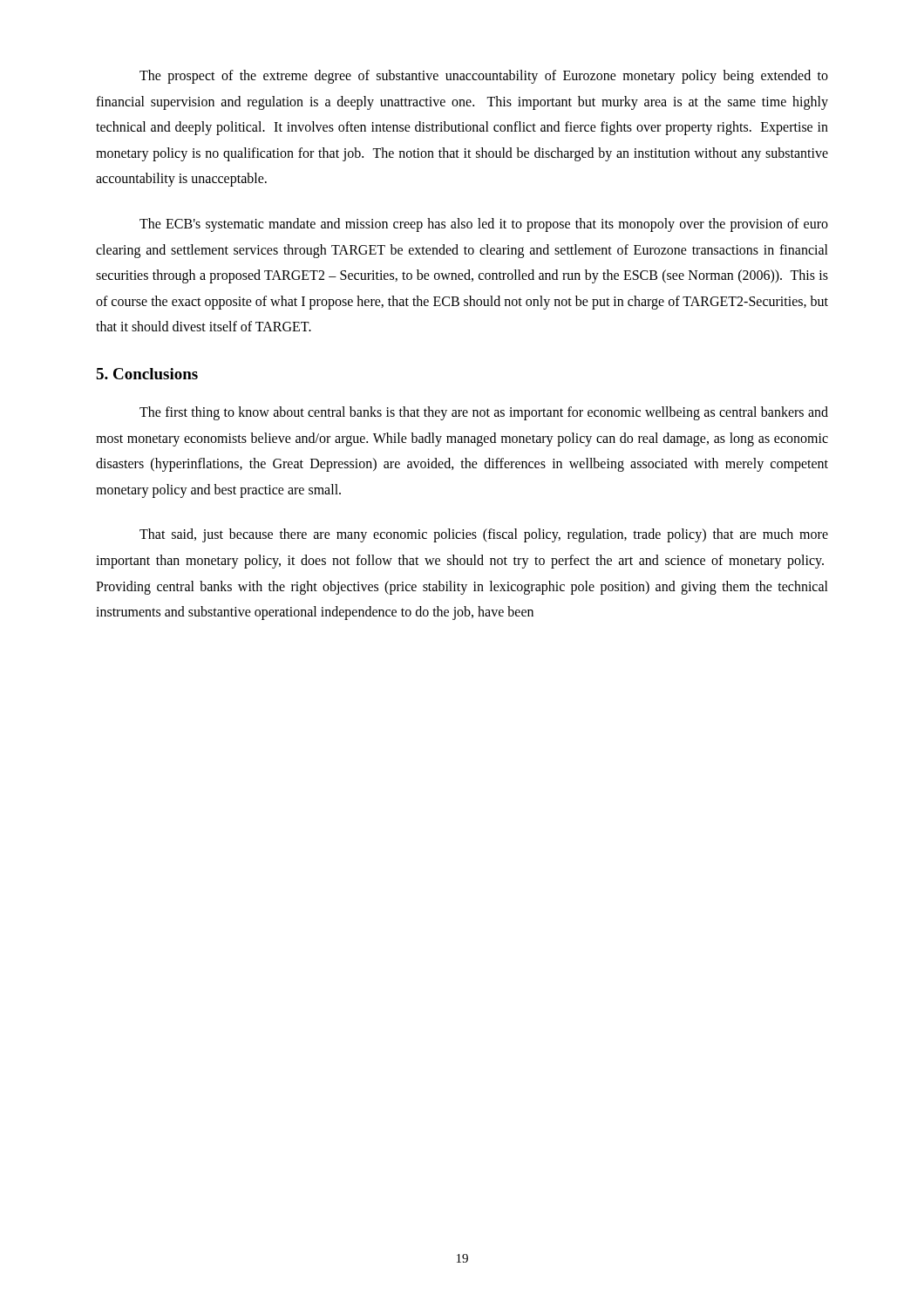924x1308 pixels.
Task: Point to the block beginning "The ECB's systematic mandate"
Action: tap(462, 275)
